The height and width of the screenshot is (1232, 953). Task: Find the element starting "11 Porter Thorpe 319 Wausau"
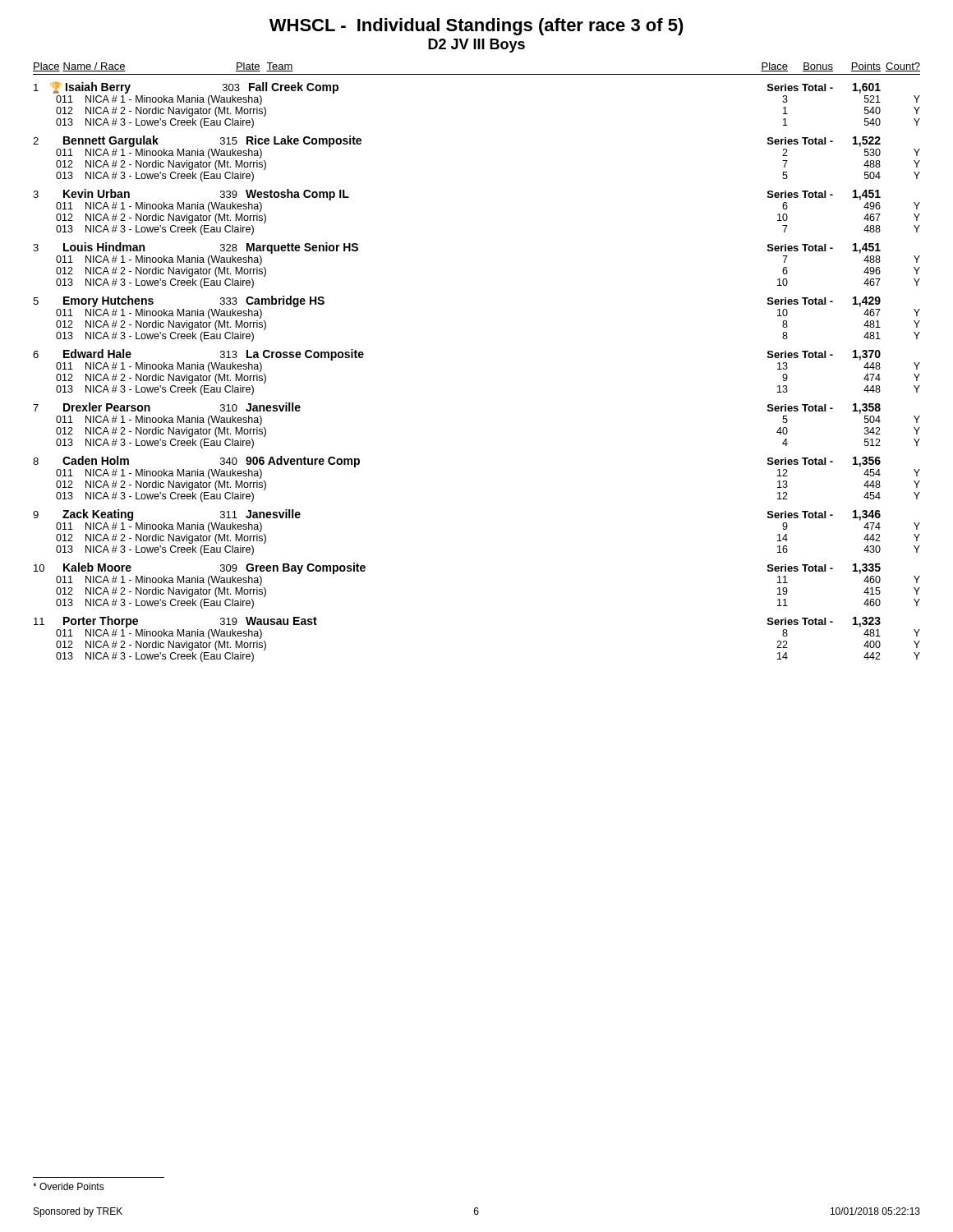click(x=107, y=621)
